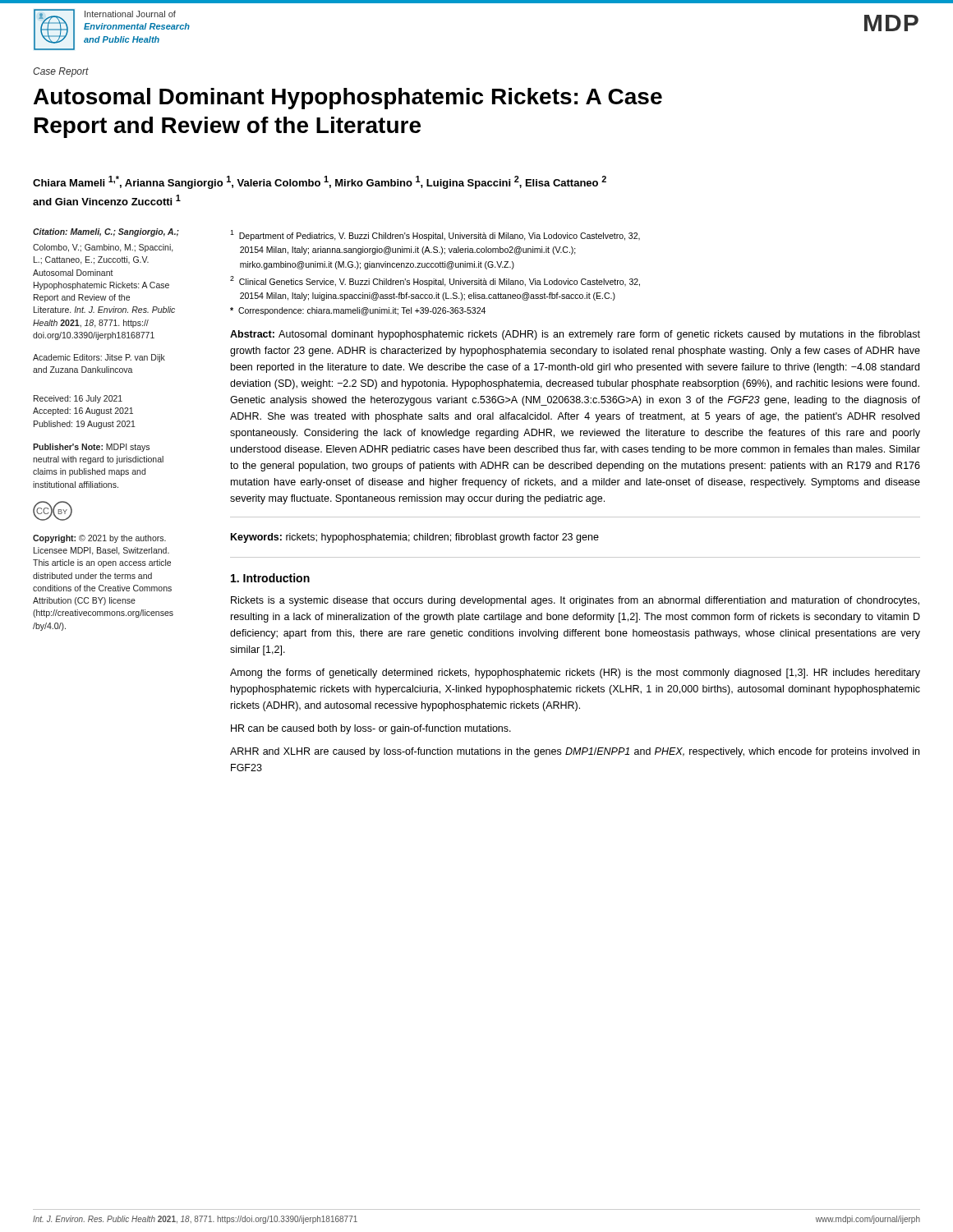The width and height of the screenshot is (953, 1232).
Task: Select the text block starting "Citation: Mameli, C.; Sangiorgio, A.;"
Action: click(106, 232)
